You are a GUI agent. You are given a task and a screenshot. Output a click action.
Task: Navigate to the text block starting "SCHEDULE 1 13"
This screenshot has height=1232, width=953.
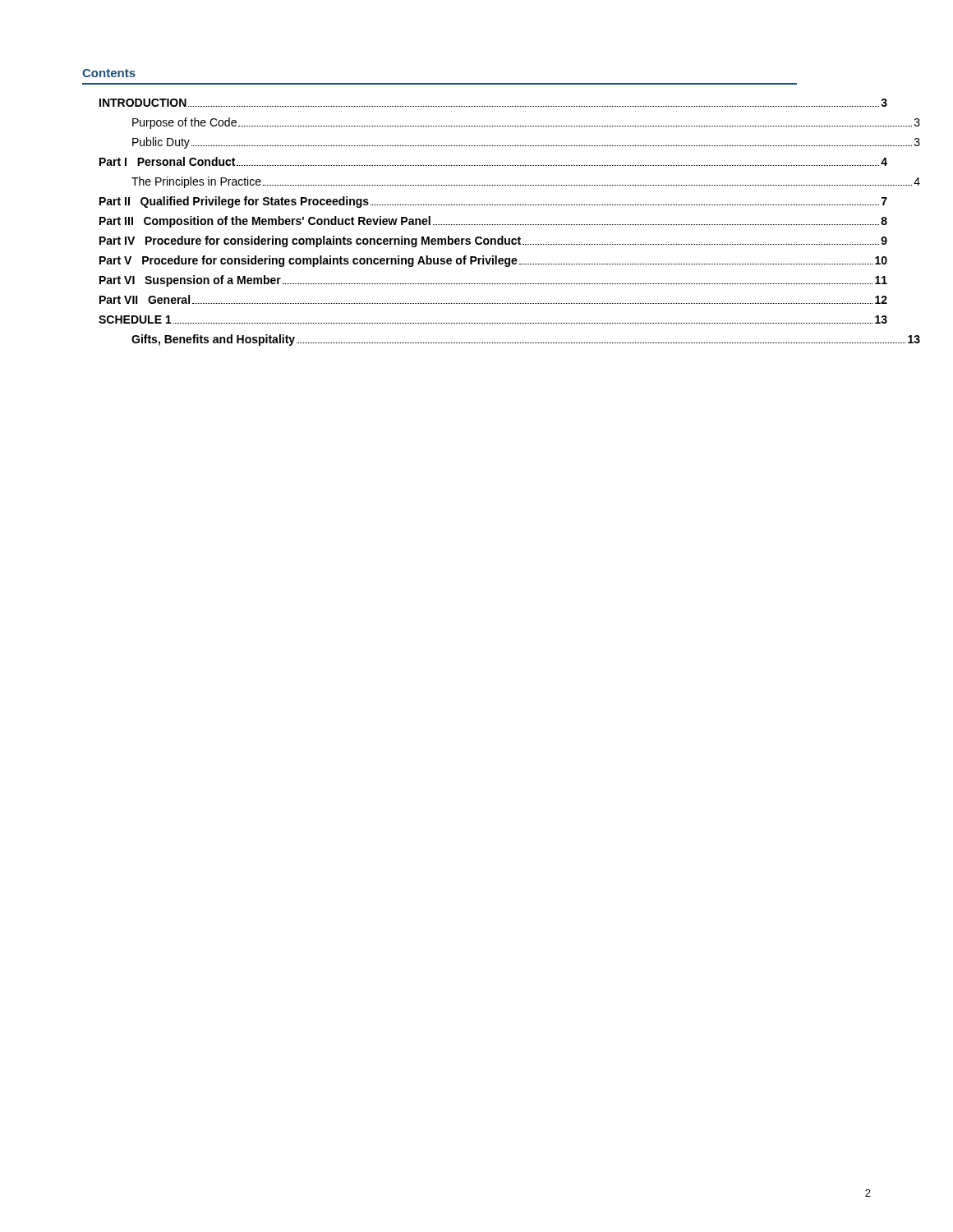493,320
